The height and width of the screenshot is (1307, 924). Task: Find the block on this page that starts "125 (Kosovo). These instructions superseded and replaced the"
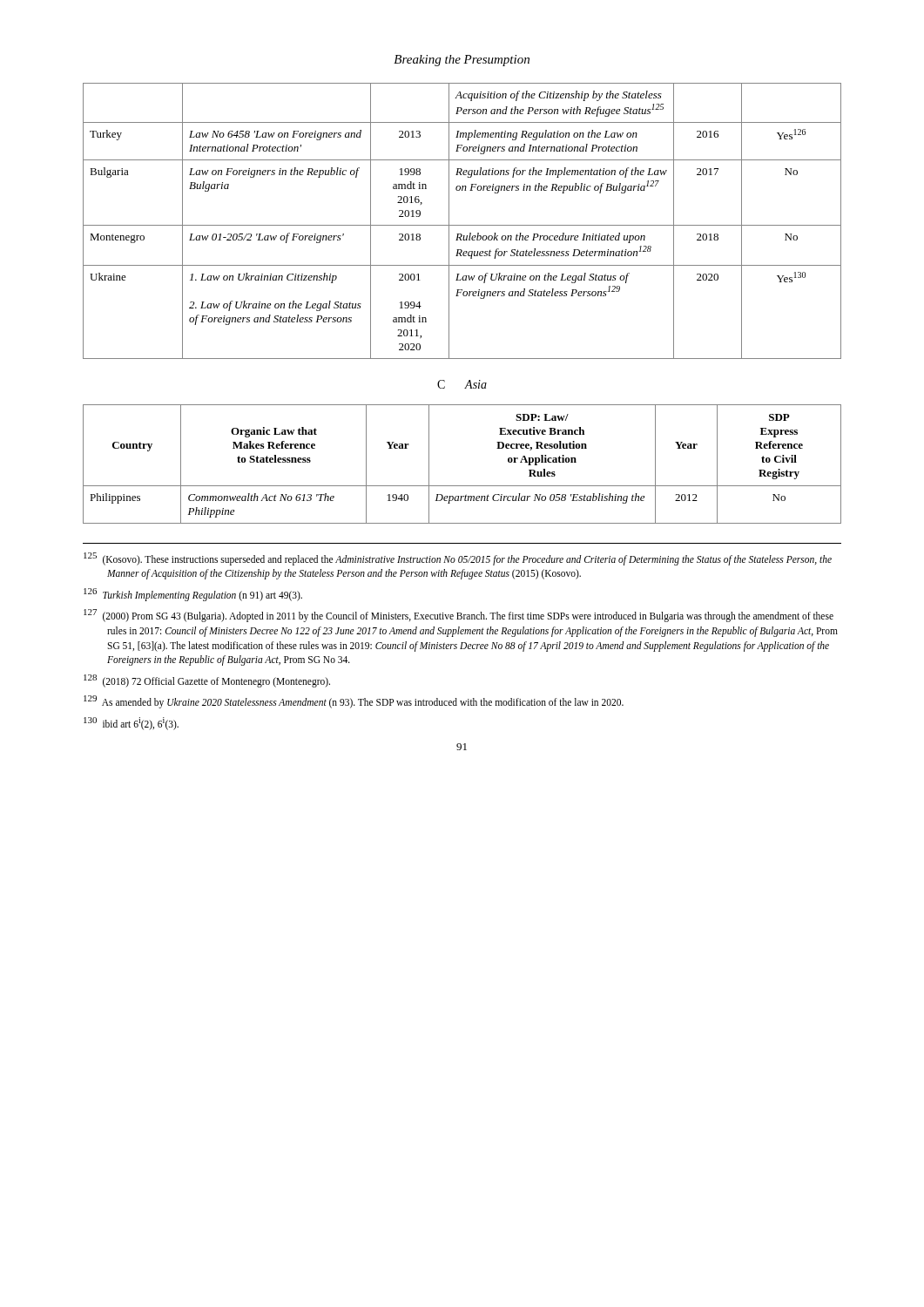(457, 564)
